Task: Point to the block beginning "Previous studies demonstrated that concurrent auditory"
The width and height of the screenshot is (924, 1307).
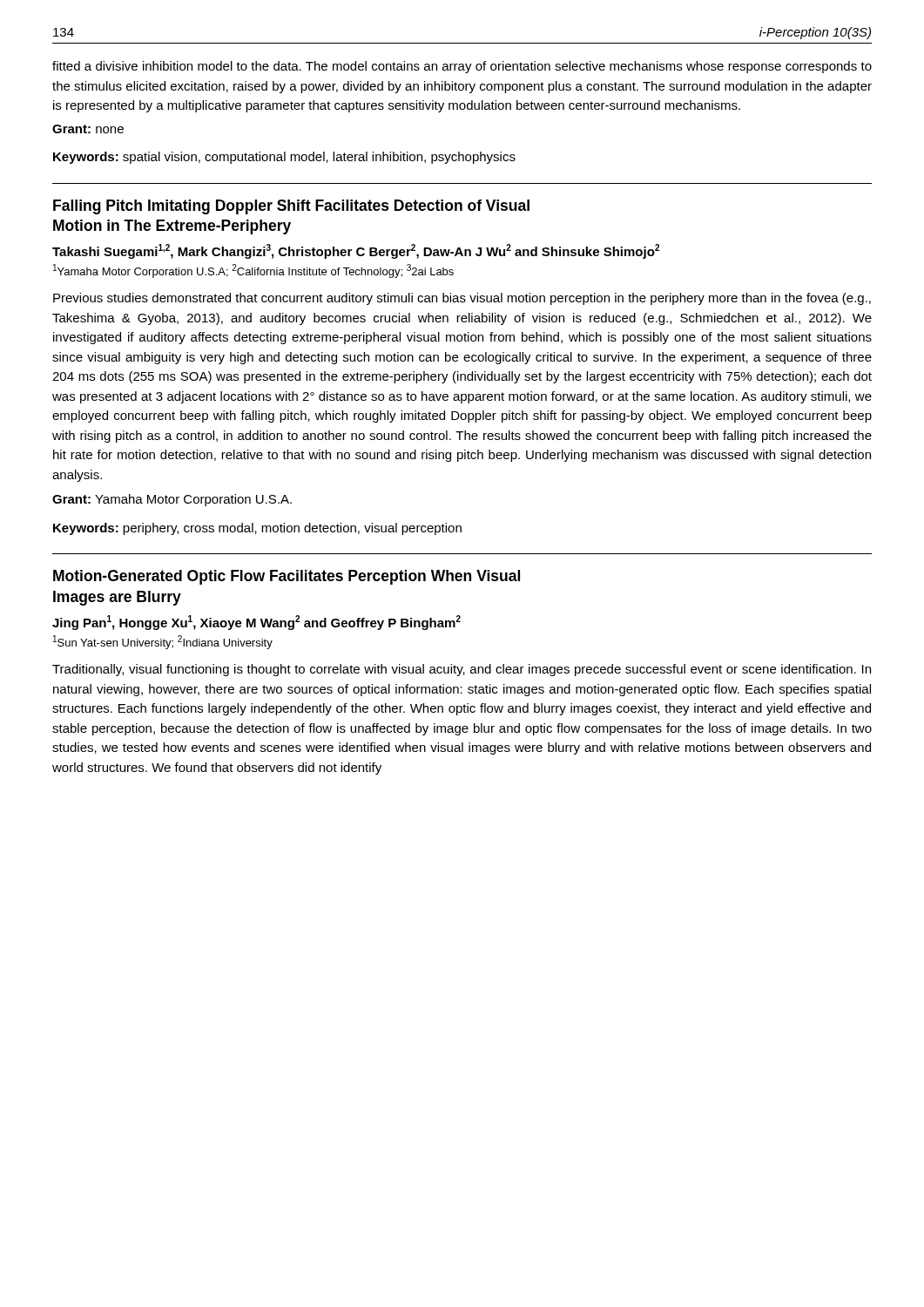Action: pos(462,386)
